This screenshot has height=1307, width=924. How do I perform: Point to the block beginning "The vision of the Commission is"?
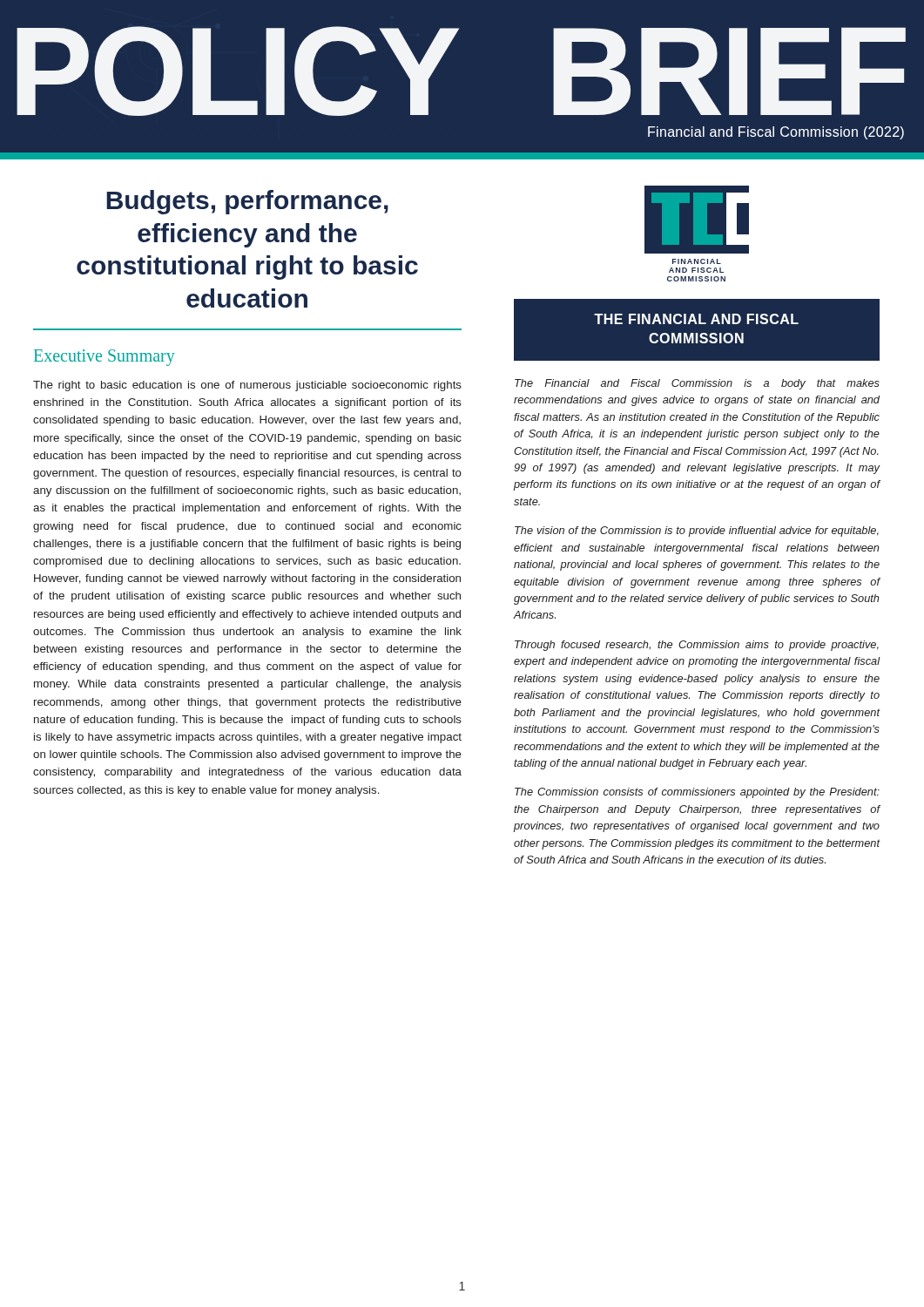[697, 573]
